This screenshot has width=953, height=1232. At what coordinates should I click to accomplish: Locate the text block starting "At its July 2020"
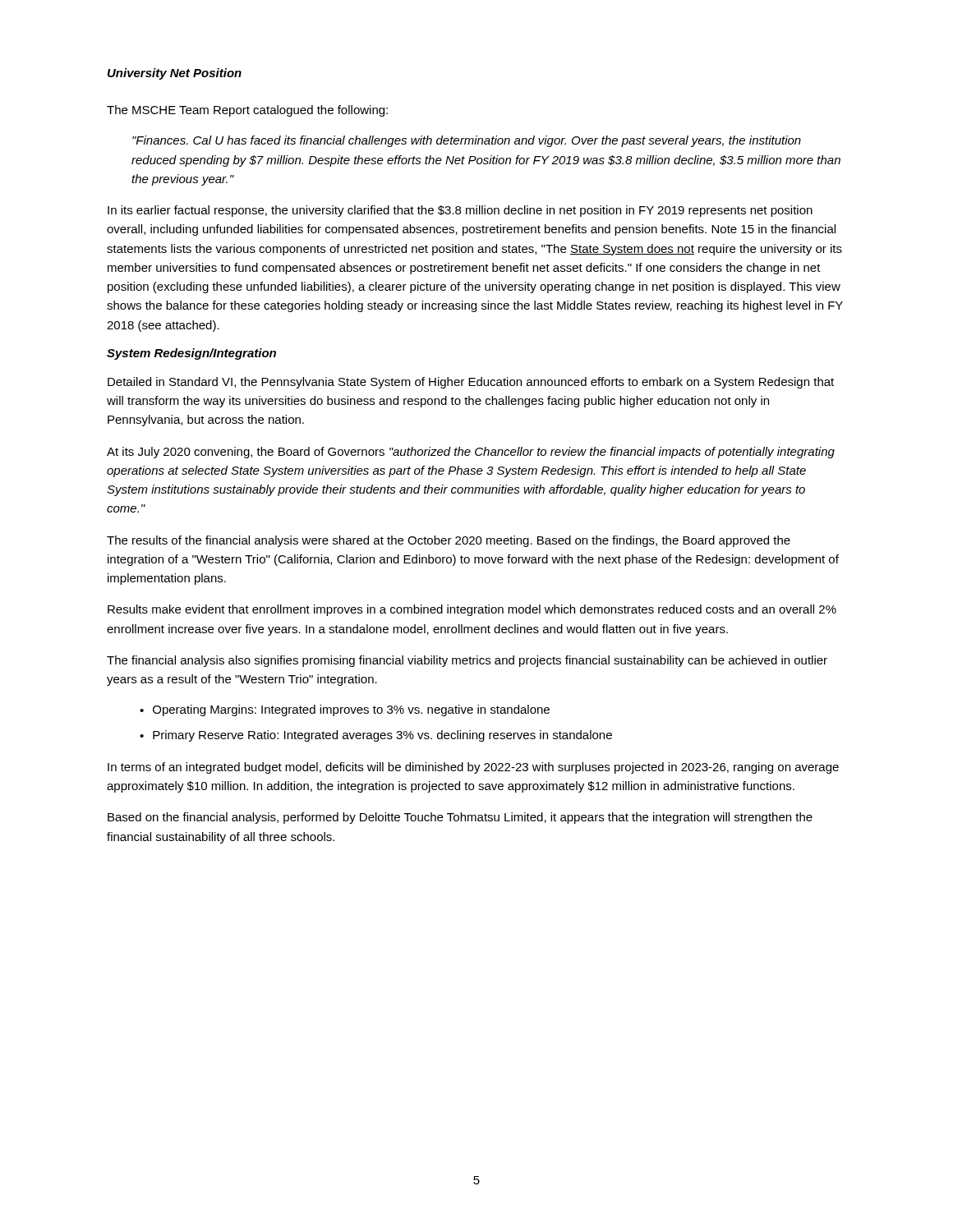pos(476,480)
